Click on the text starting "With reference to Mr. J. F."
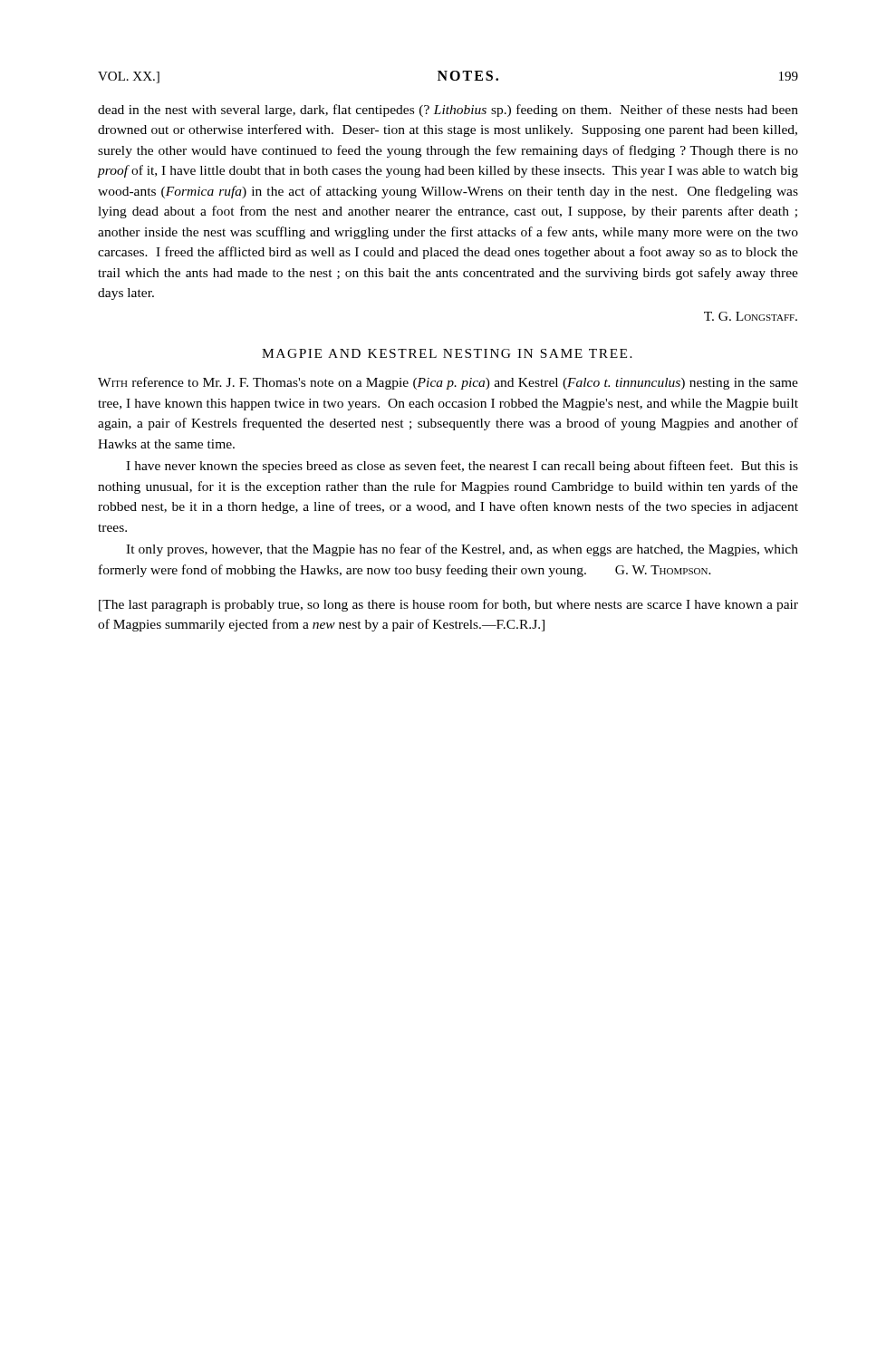 tap(448, 413)
